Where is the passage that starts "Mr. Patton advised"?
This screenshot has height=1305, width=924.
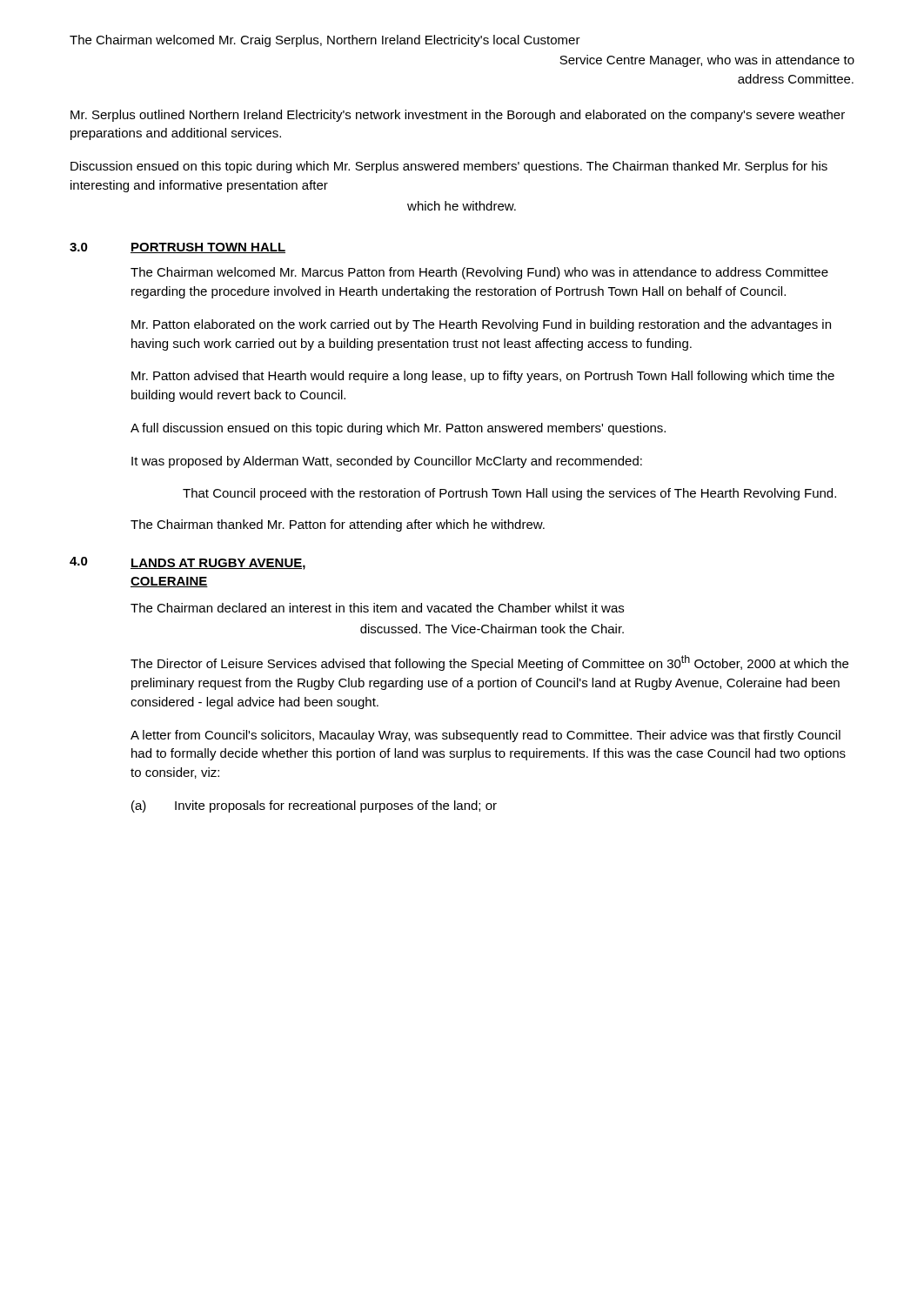tap(483, 385)
